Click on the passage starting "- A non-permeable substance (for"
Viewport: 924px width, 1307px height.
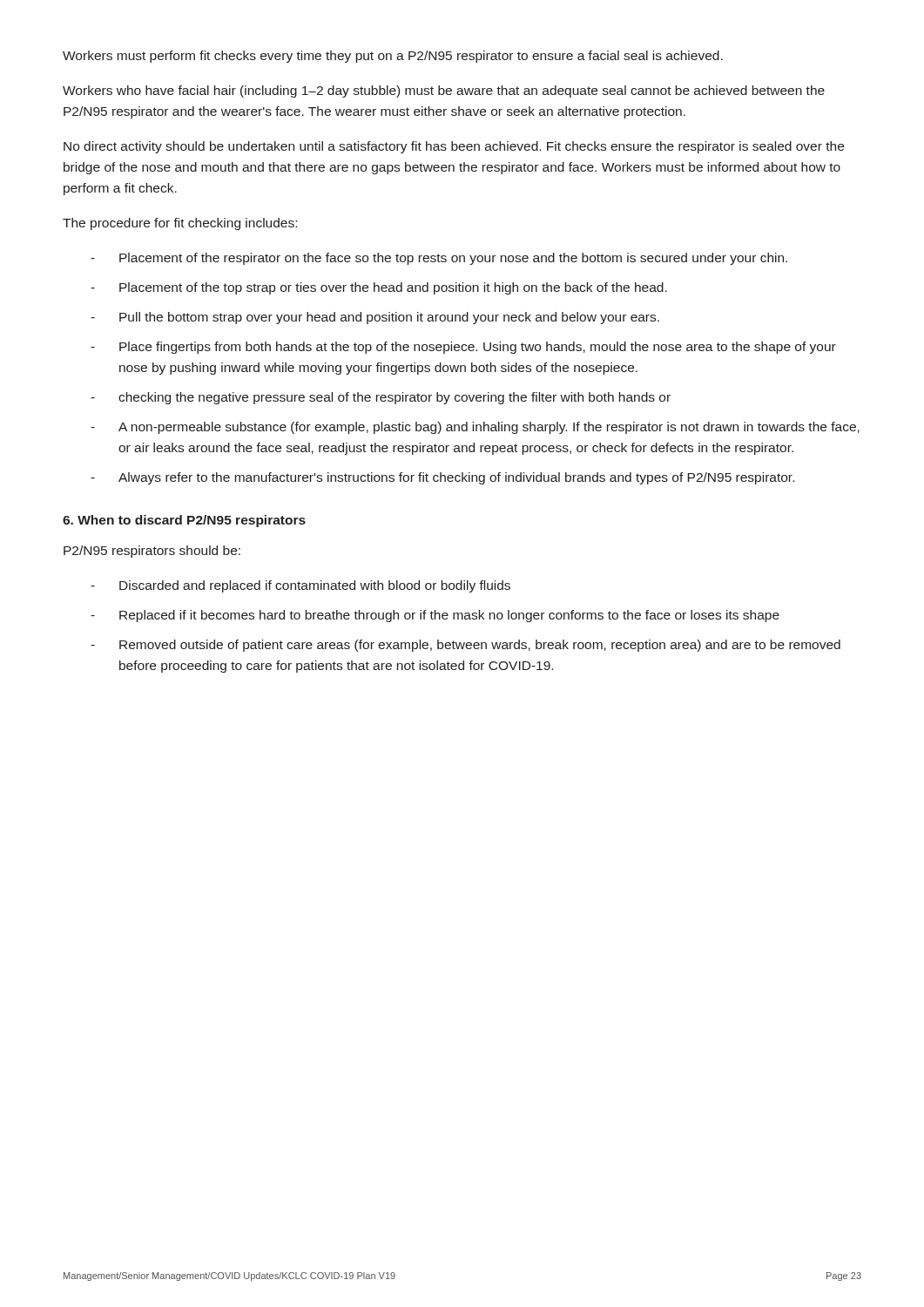pyautogui.click(x=462, y=438)
